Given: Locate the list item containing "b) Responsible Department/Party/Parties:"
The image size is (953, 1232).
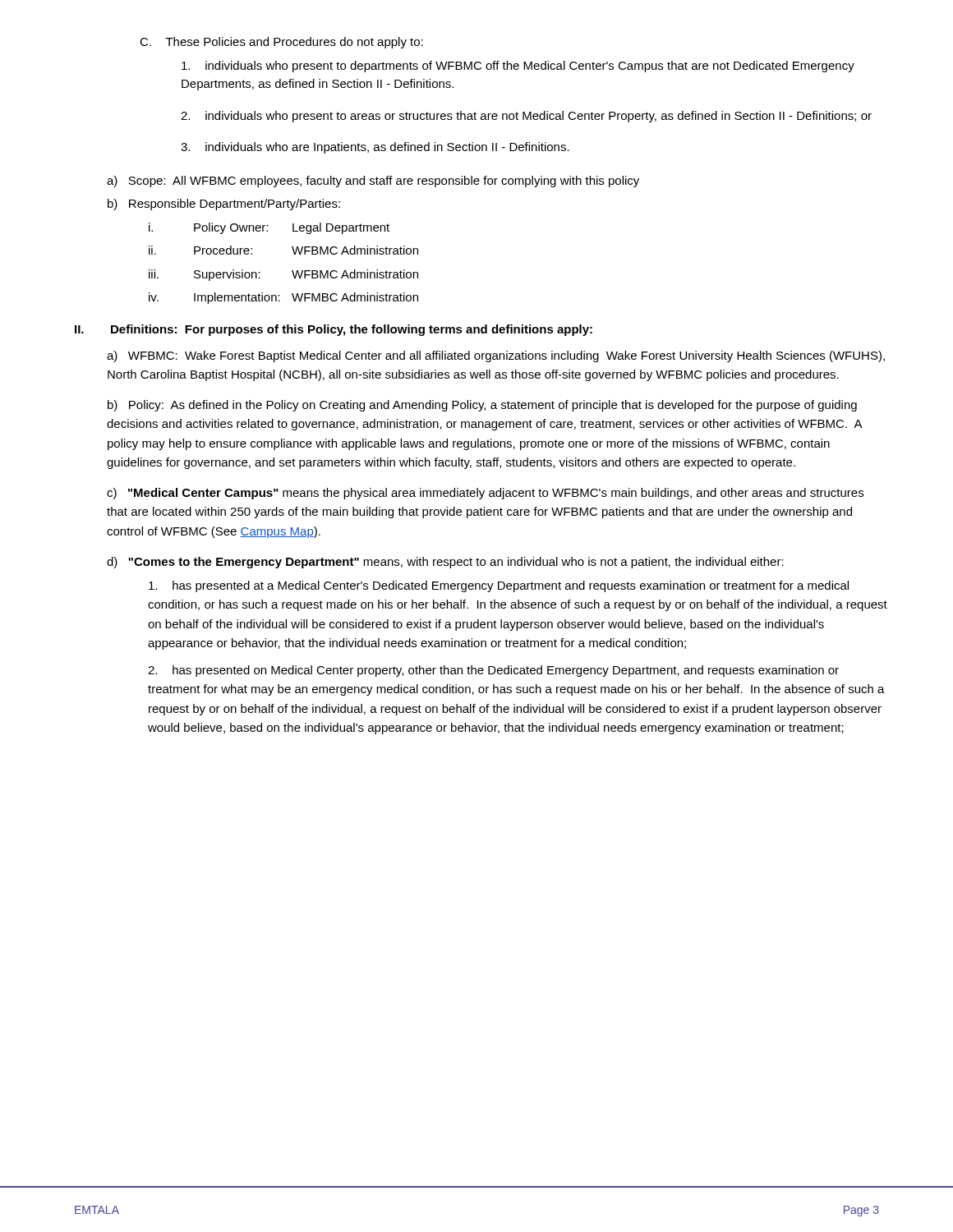Looking at the screenshot, I should (224, 203).
